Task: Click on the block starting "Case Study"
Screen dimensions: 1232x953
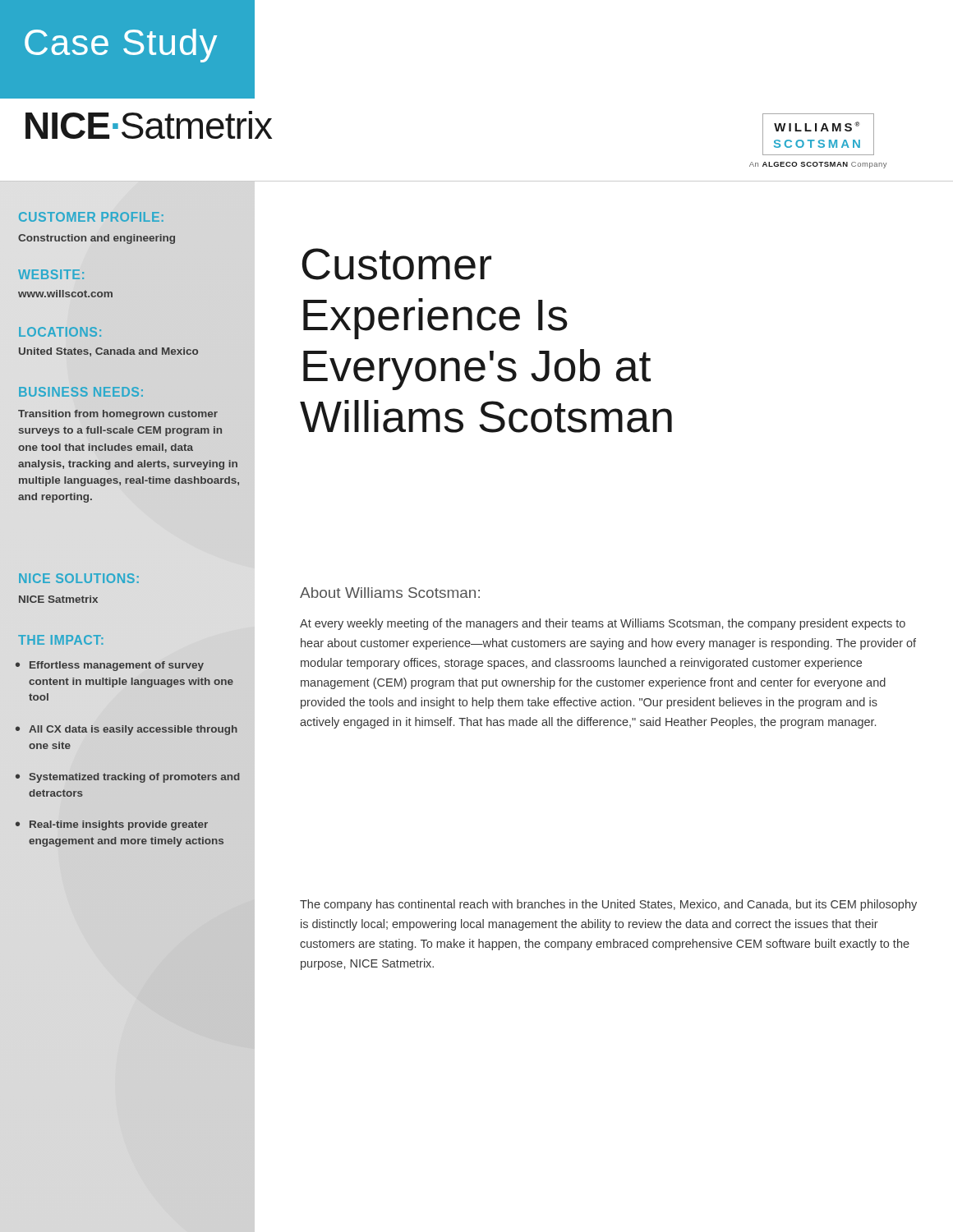Action: [x=121, y=43]
